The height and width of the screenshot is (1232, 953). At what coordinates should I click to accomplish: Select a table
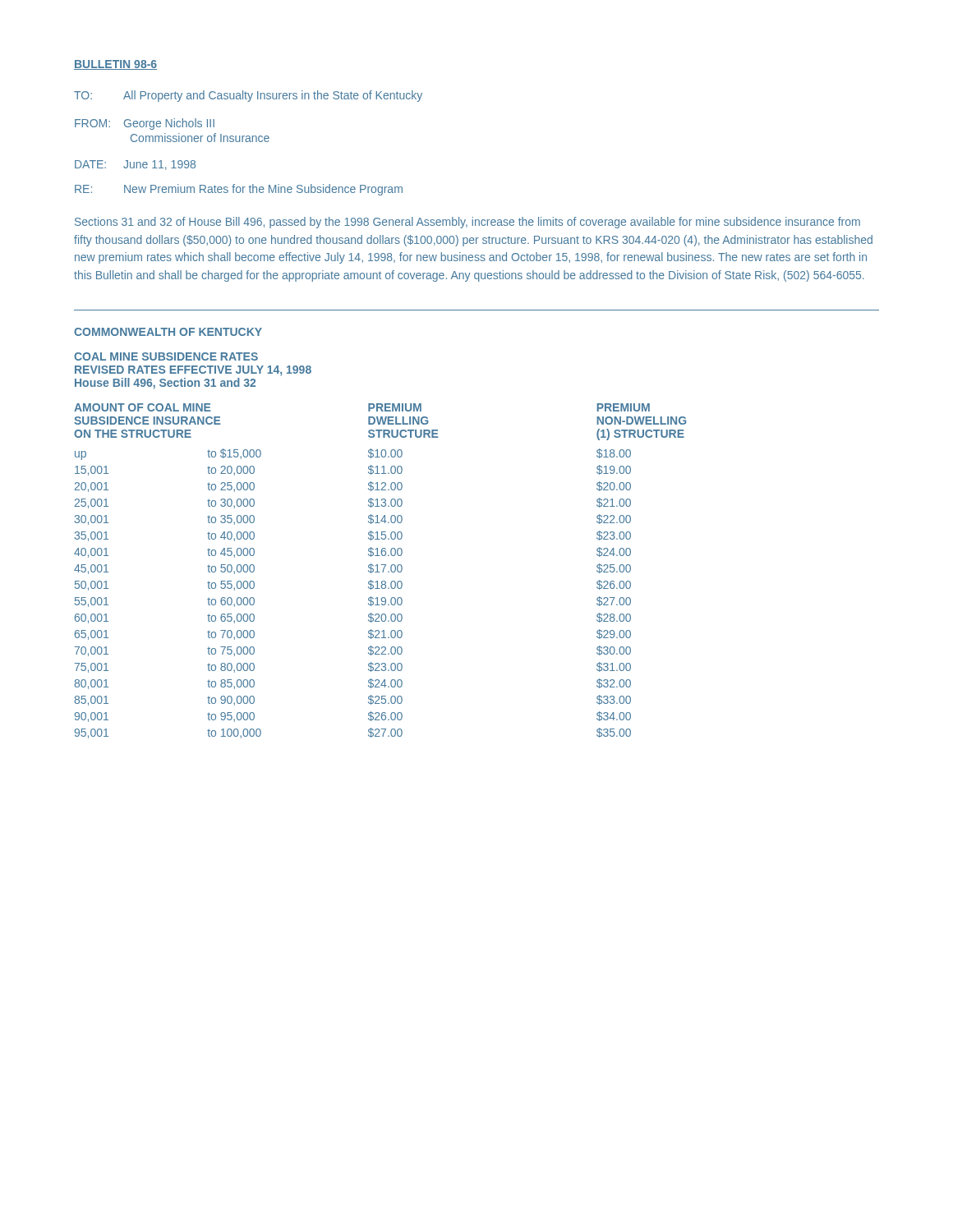click(x=476, y=570)
